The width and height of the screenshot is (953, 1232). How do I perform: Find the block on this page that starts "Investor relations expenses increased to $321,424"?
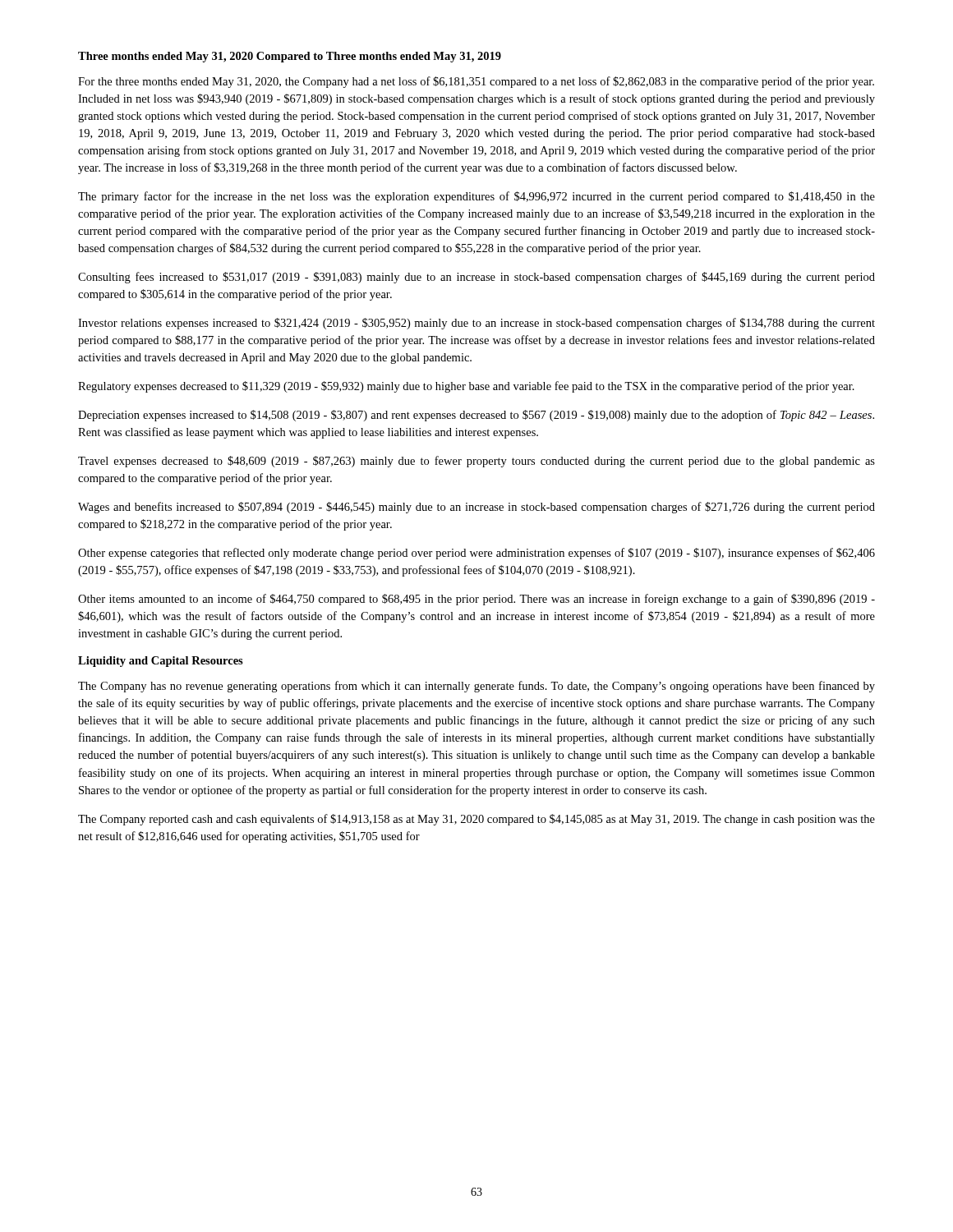(476, 340)
